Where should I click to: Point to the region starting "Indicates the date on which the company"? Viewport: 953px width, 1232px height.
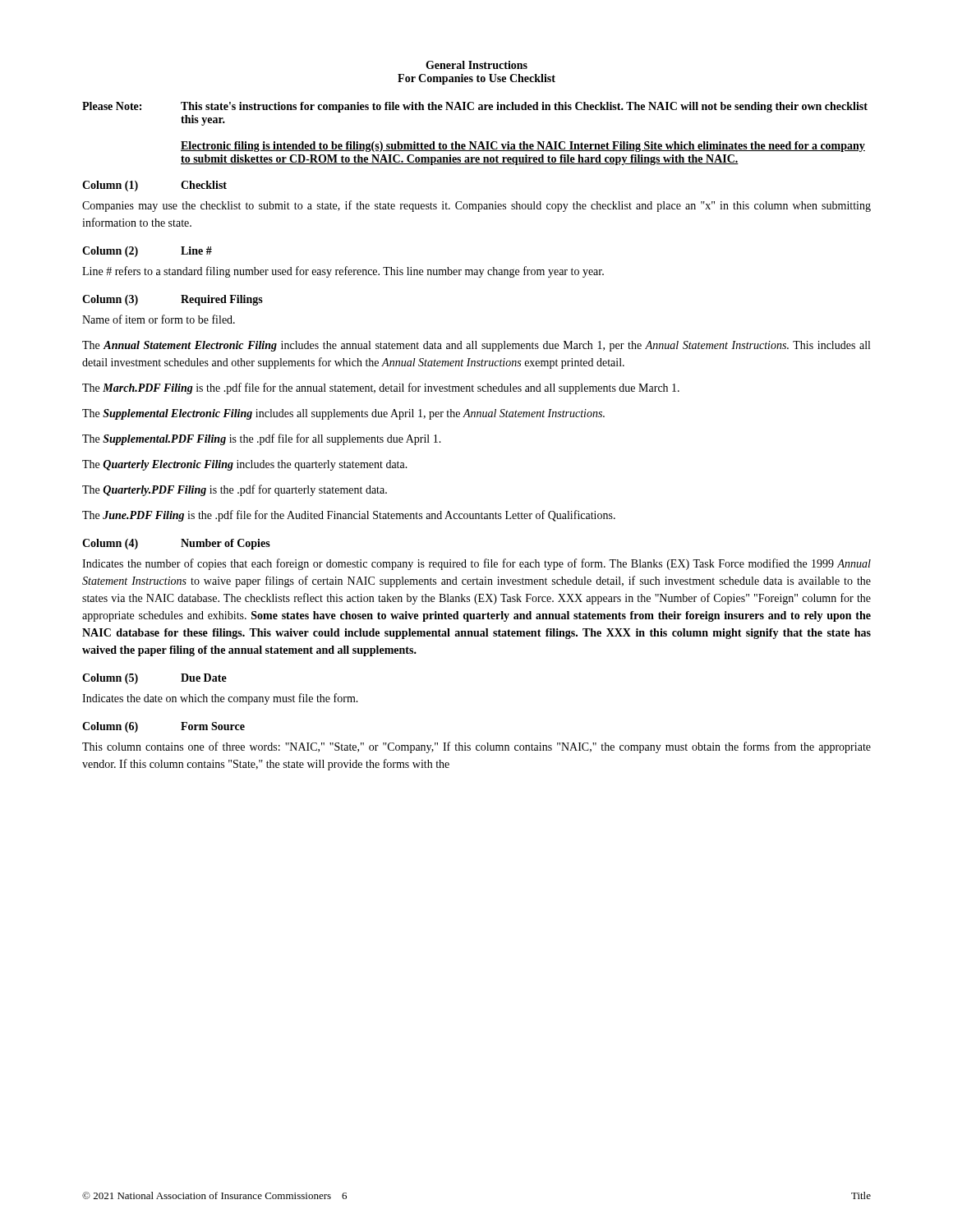pyautogui.click(x=220, y=699)
